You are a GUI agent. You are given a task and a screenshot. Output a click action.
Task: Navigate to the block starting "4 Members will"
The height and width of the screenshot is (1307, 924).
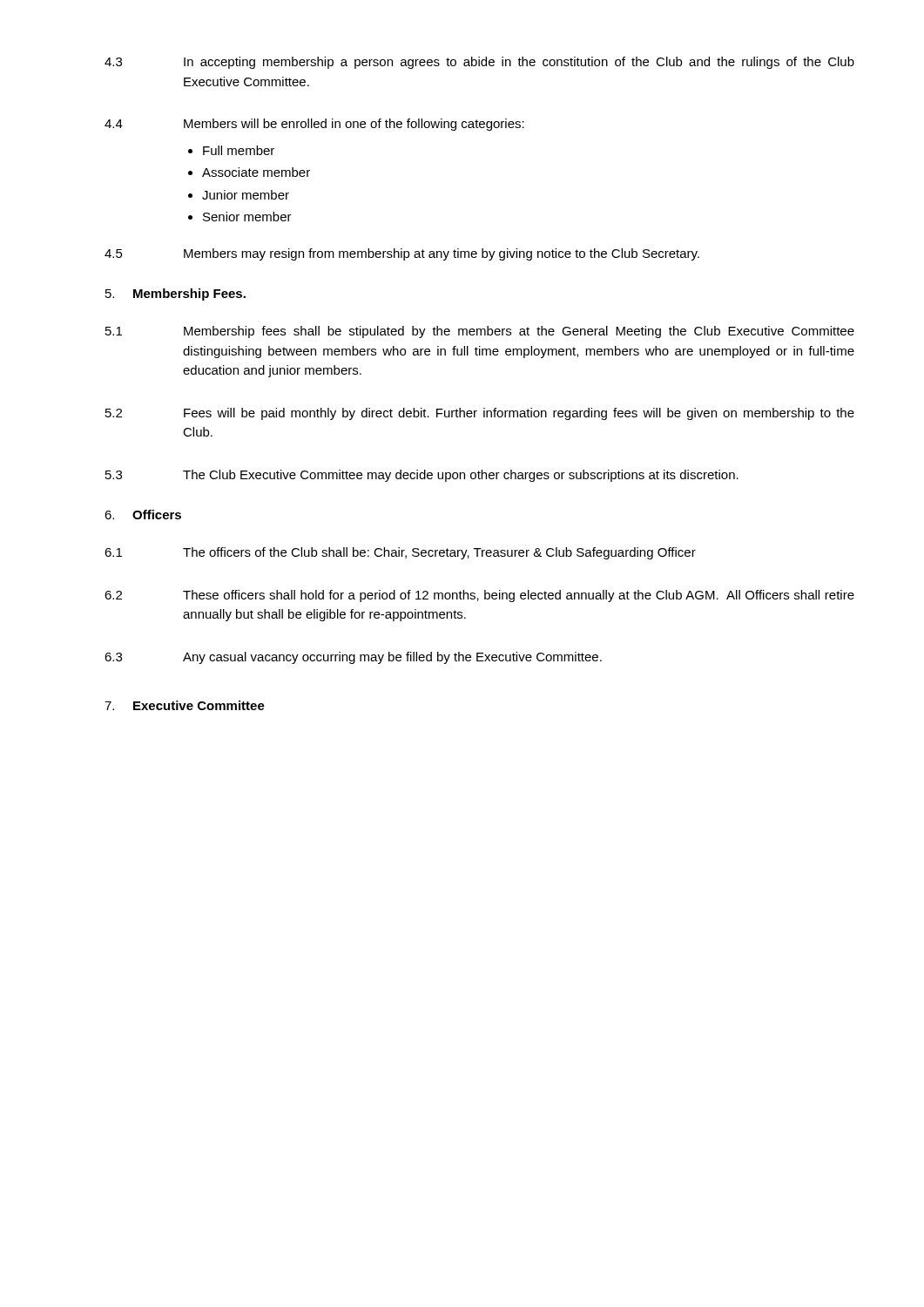click(x=314, y=125)
